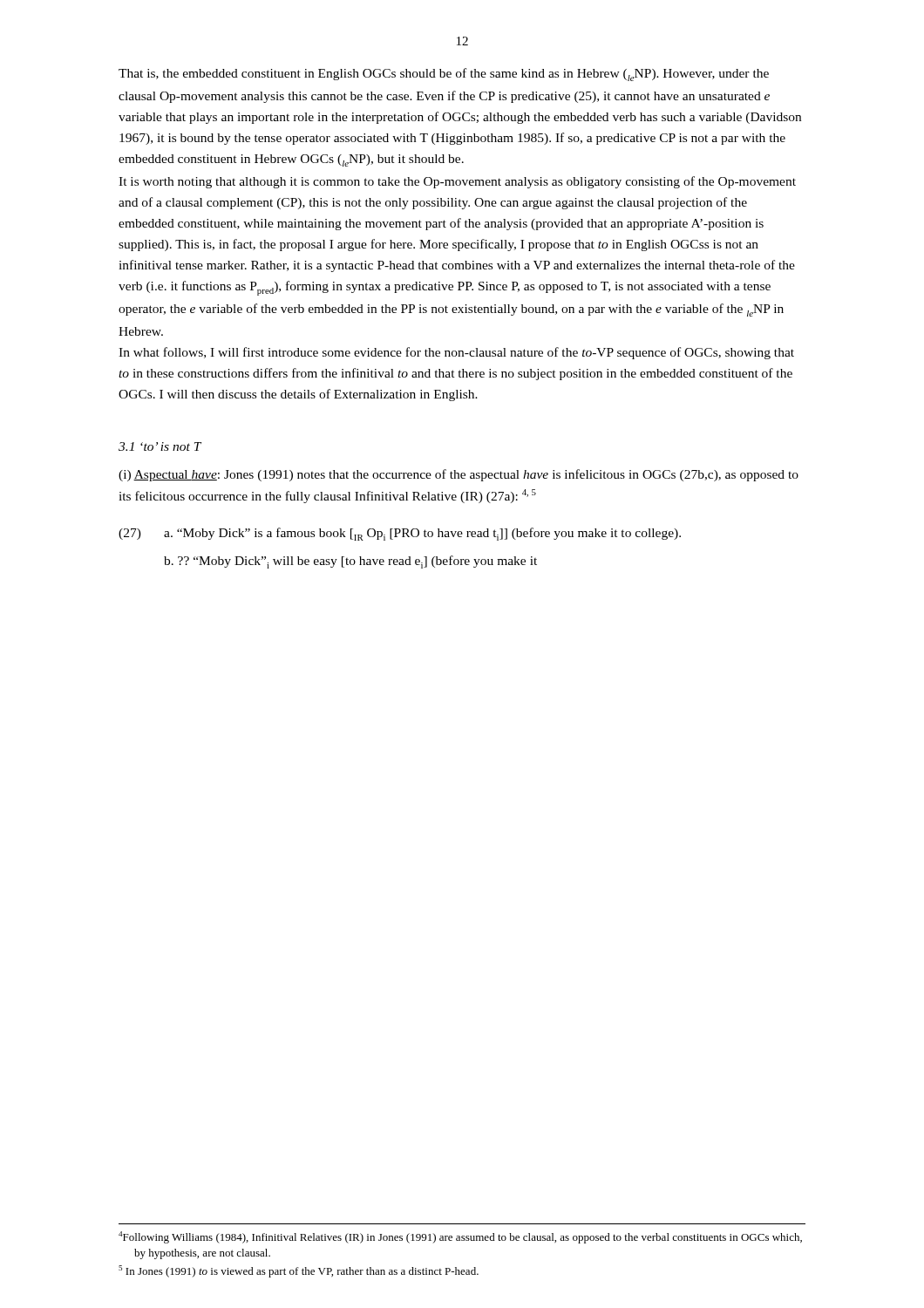Navigate to the block starting "(27) a. “Moby Dick” is a famous book"
The width and height of the screenshot is (924, 1308).
[x=462, y=547]
